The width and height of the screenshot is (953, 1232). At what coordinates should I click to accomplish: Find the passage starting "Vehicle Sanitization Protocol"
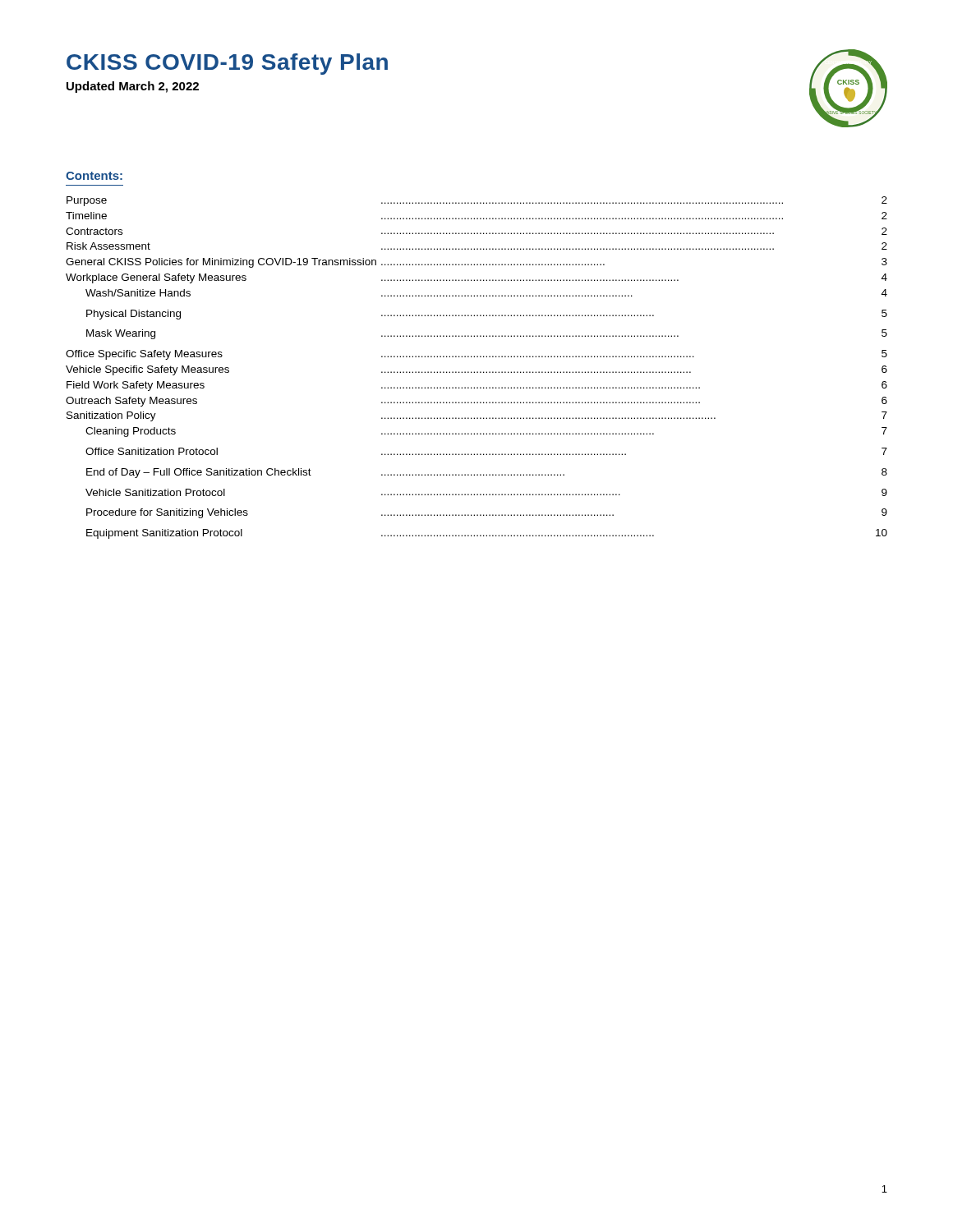pos(476,492)
